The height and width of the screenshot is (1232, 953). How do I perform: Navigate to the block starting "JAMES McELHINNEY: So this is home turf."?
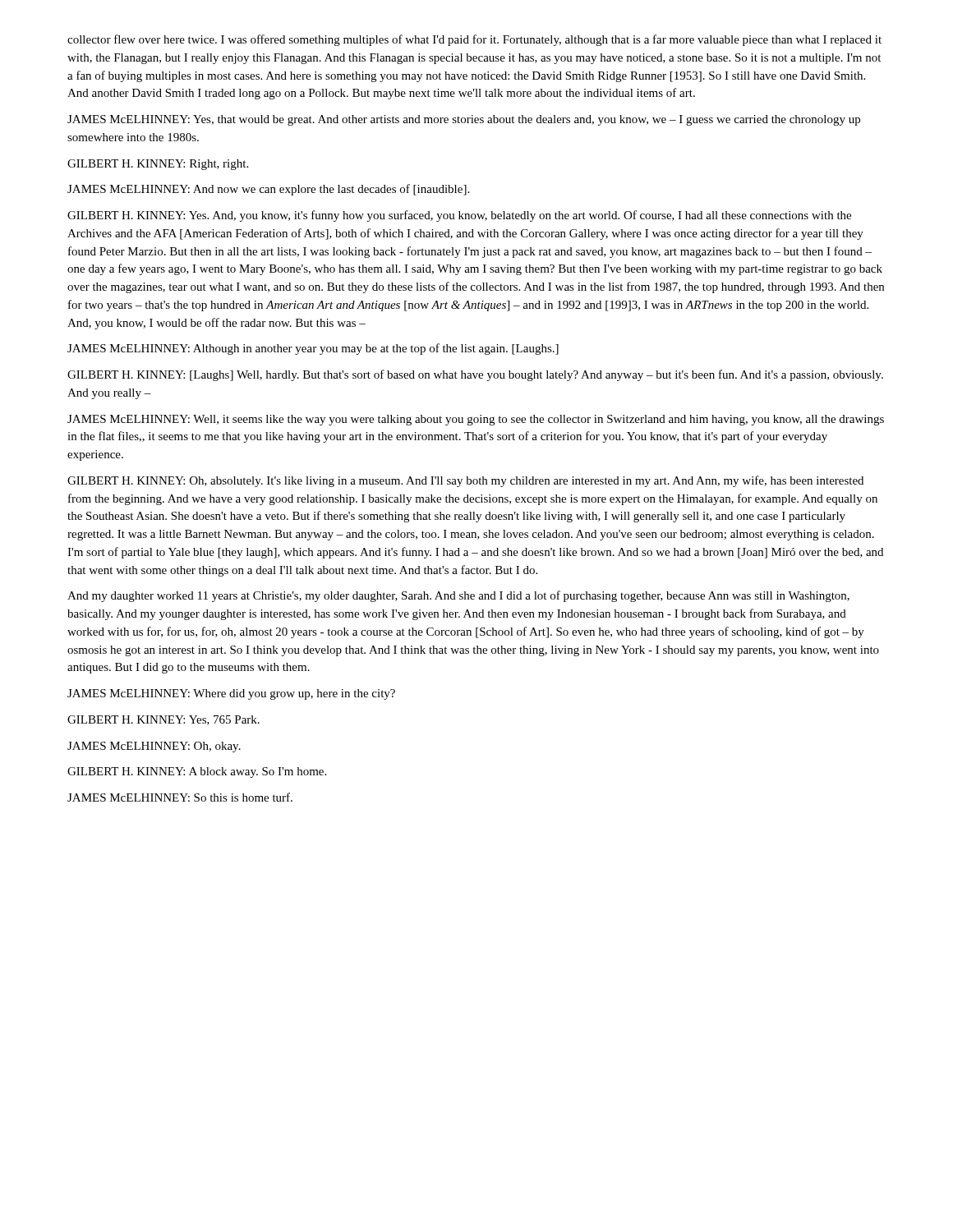[180, 797]
